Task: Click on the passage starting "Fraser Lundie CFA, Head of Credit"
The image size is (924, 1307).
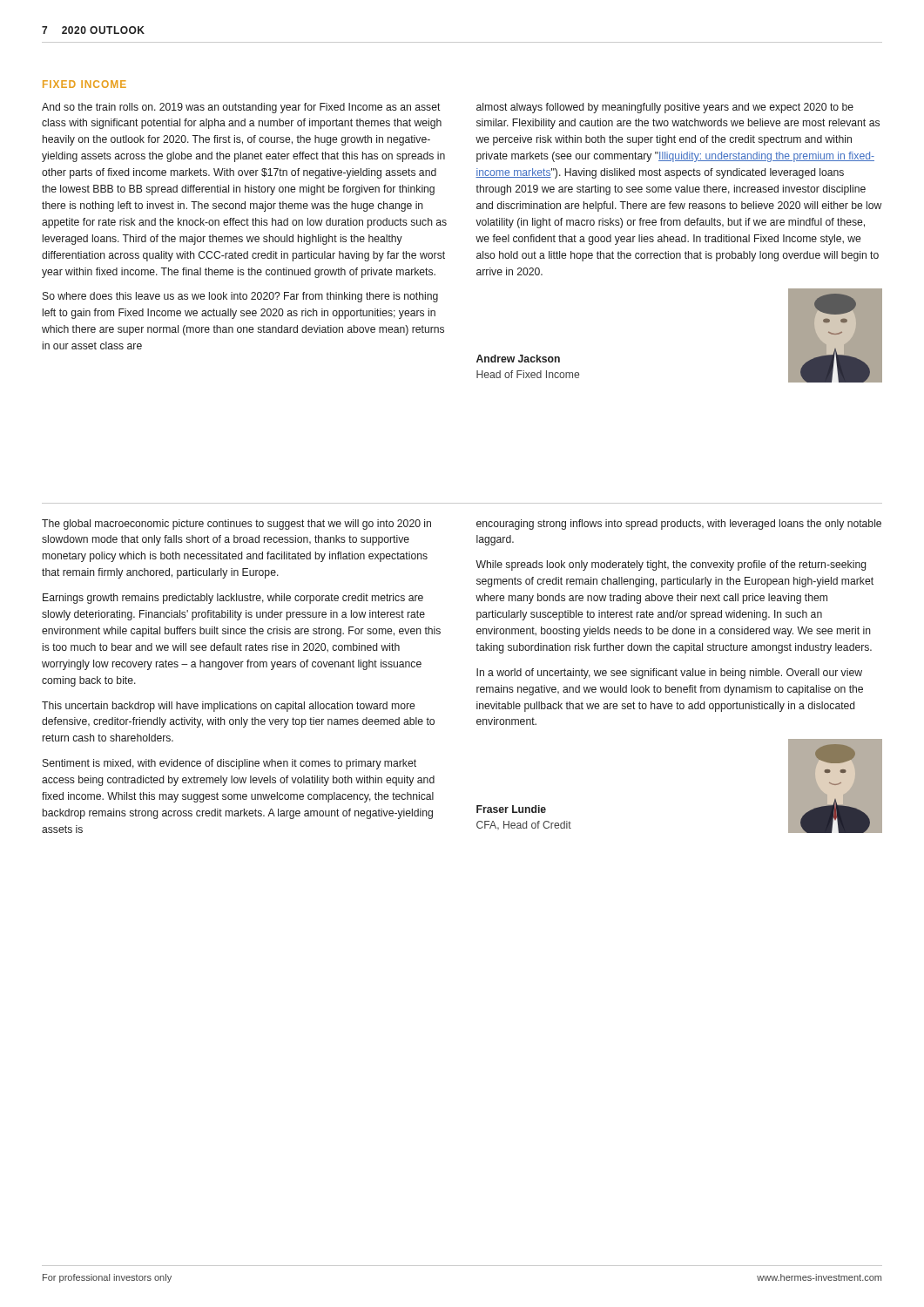Action: pyautogui.click(x=523, y=817)
